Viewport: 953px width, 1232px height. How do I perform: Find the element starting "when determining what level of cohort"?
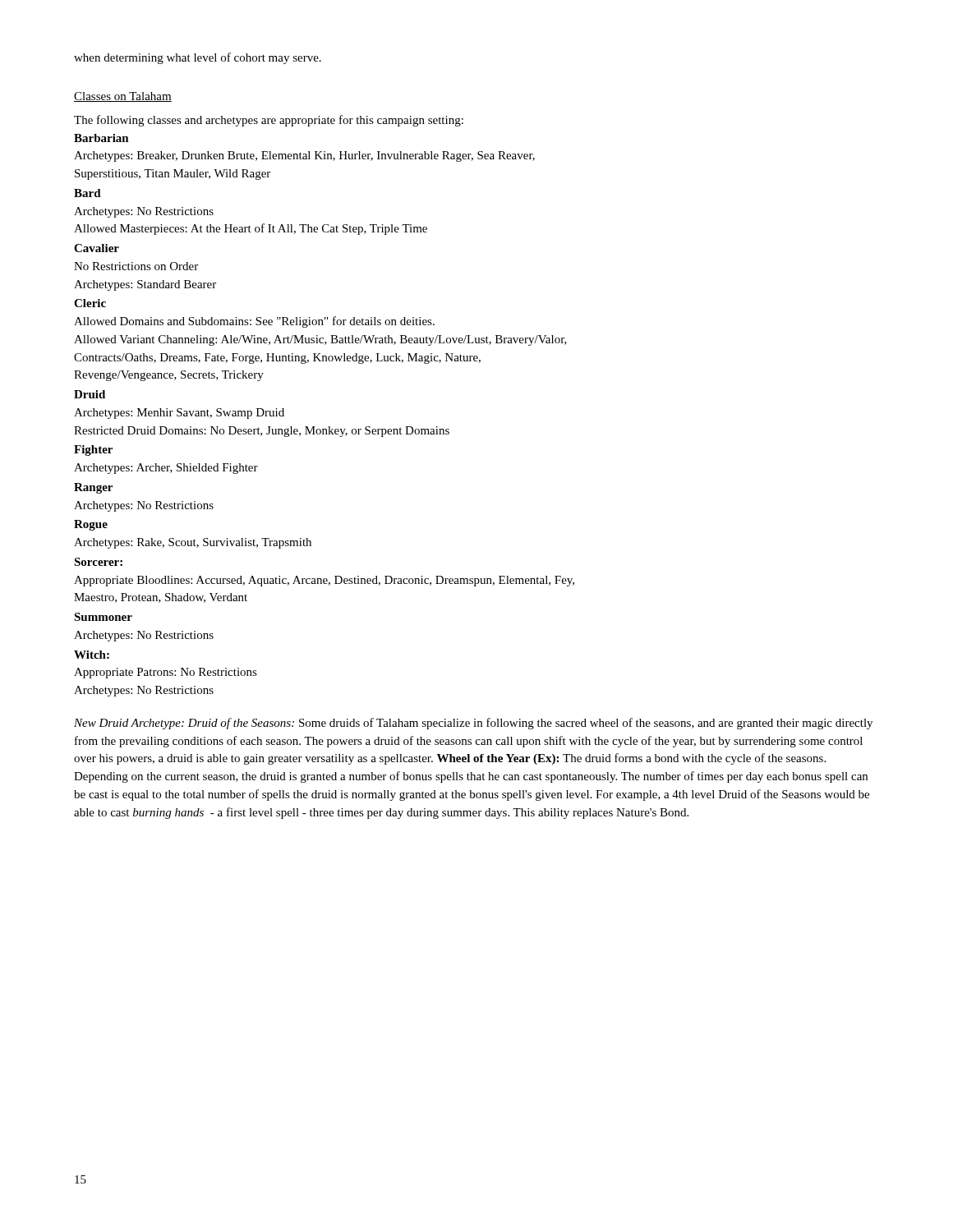pos(198,58)
